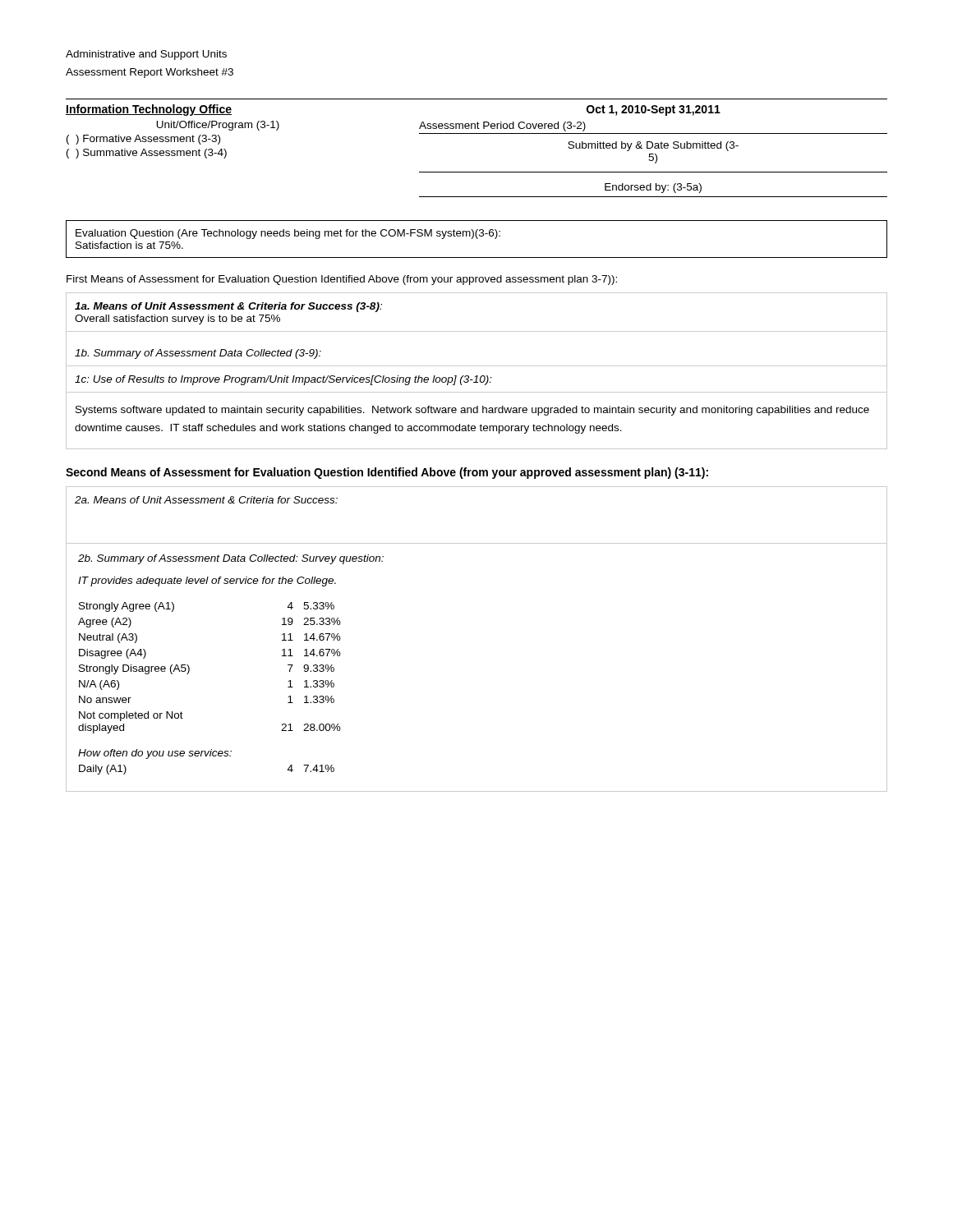Viewport: 953px width, 1232px height.
Task: Select the text block with the text "2b. Summary of Assessment Data Collected: Survey"
Action: pyautogui.click(x=231, y=559)
